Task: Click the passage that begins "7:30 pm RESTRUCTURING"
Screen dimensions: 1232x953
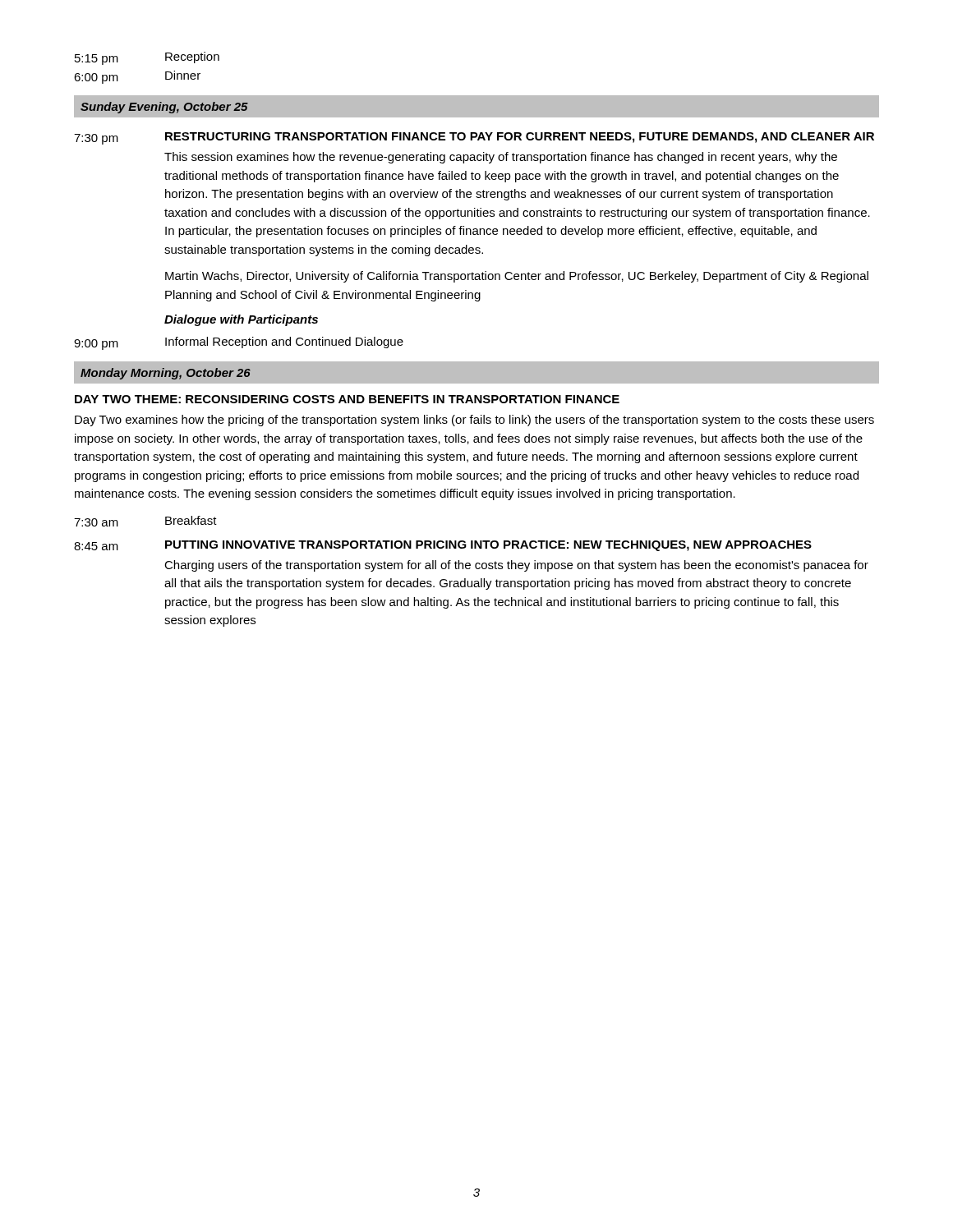Action: tap(476, 228)
